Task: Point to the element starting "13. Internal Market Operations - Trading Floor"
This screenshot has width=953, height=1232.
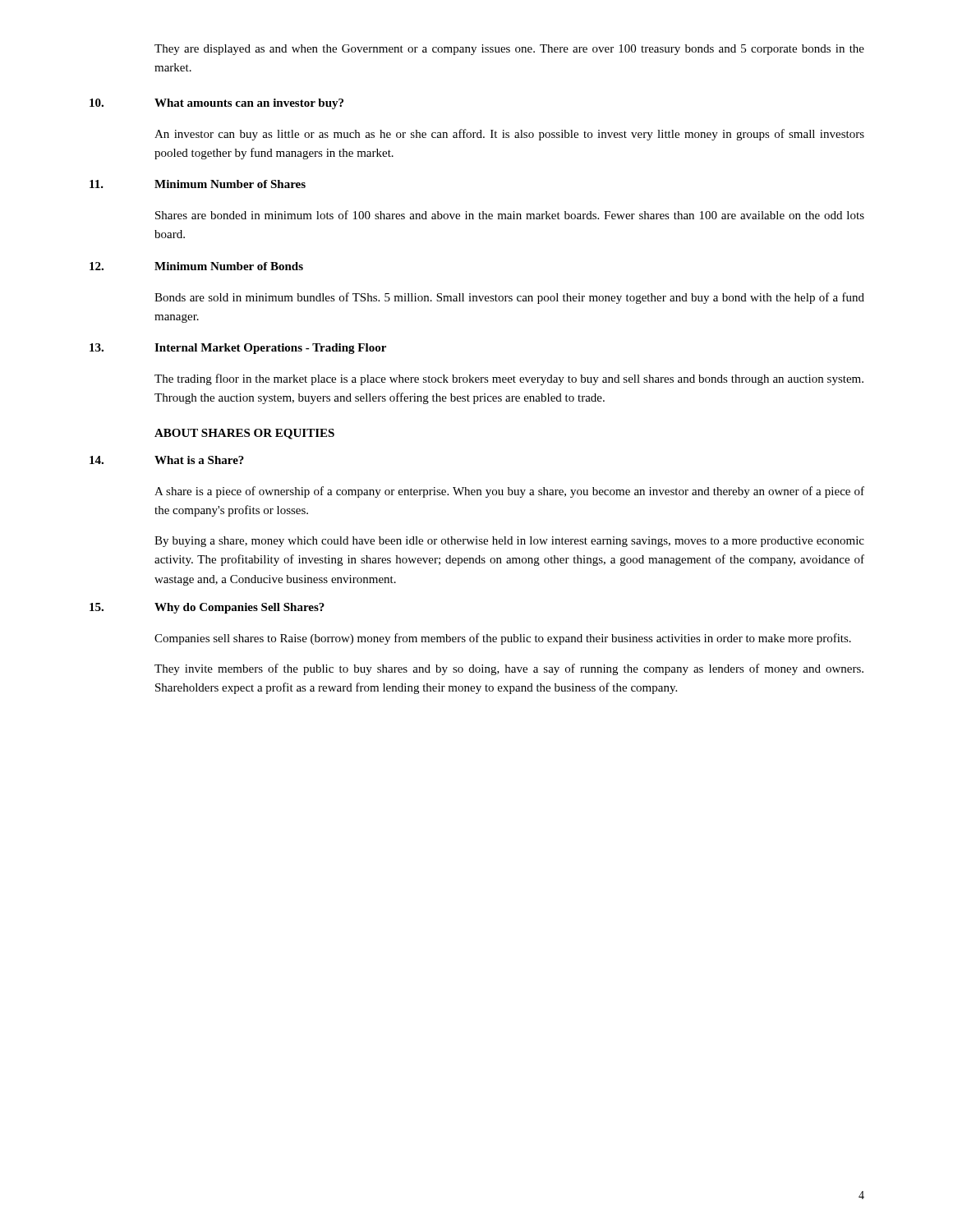Action: pyautogui.click(x=238, y=349)
